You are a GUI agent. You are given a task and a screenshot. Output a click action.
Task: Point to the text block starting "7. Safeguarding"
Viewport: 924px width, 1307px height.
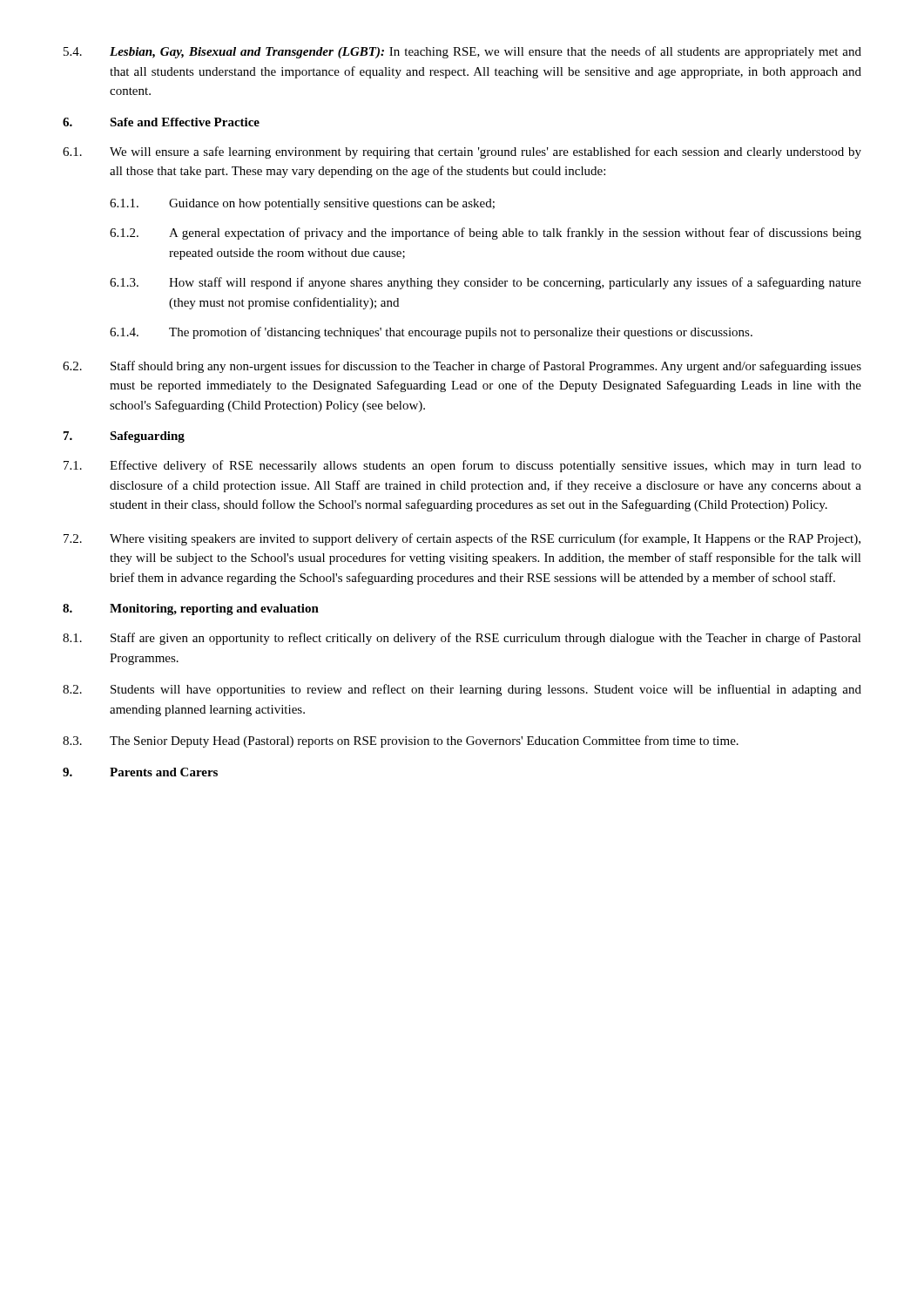tap(124, 436)
